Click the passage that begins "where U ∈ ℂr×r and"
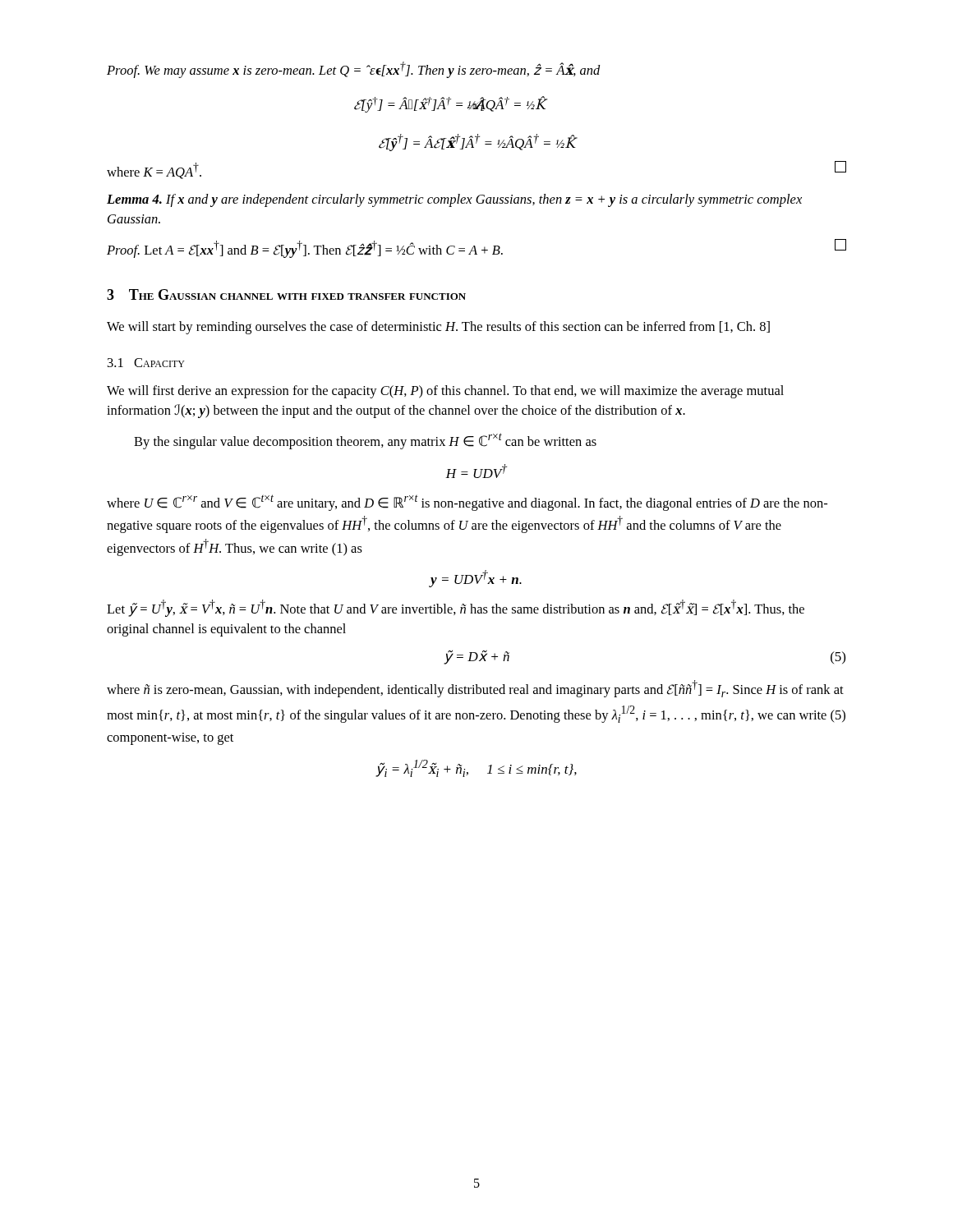The image size is (953, 1232). point(476,524)
